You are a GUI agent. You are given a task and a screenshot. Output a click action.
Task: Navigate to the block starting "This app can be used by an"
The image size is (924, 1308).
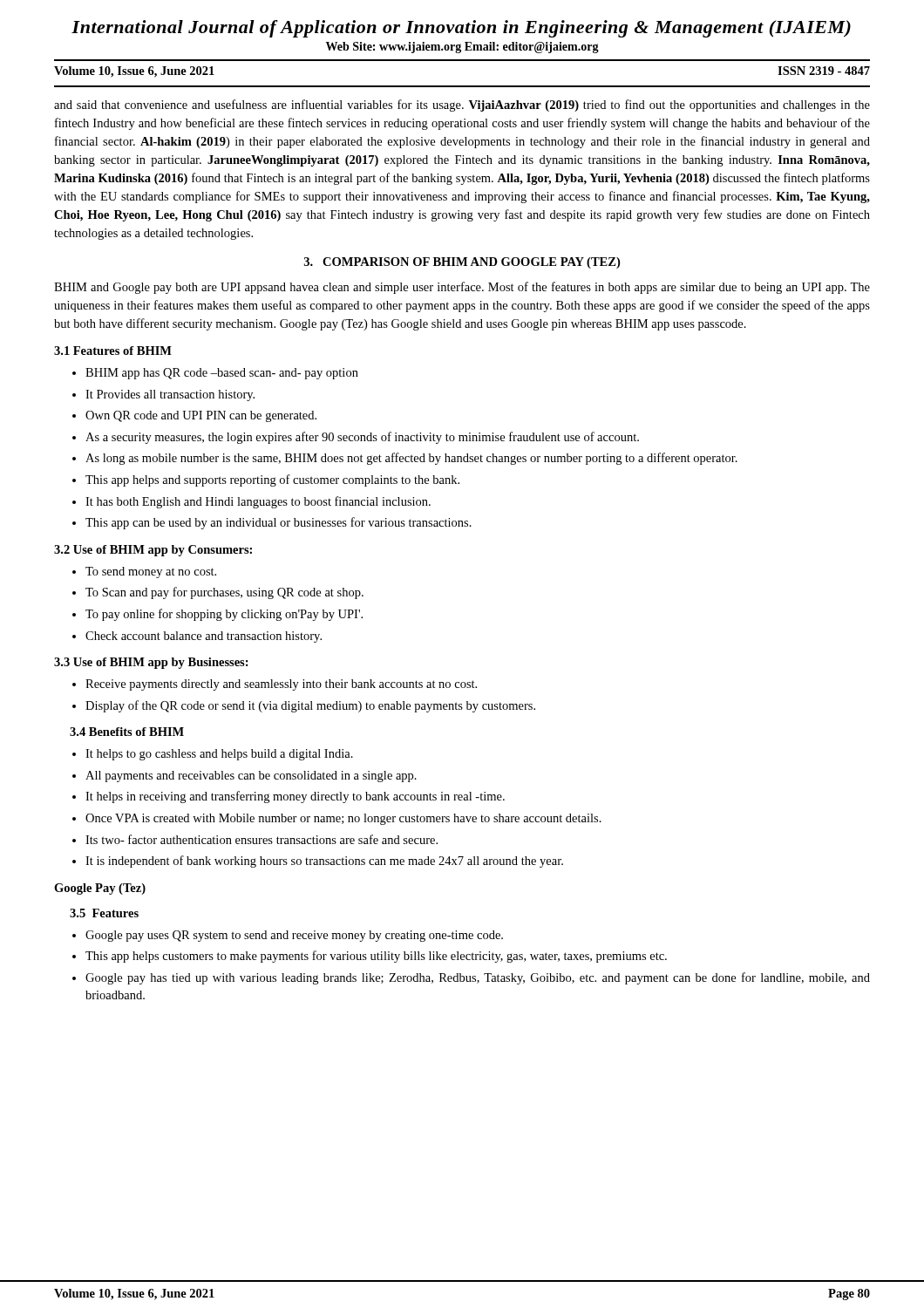click(462, 523)
